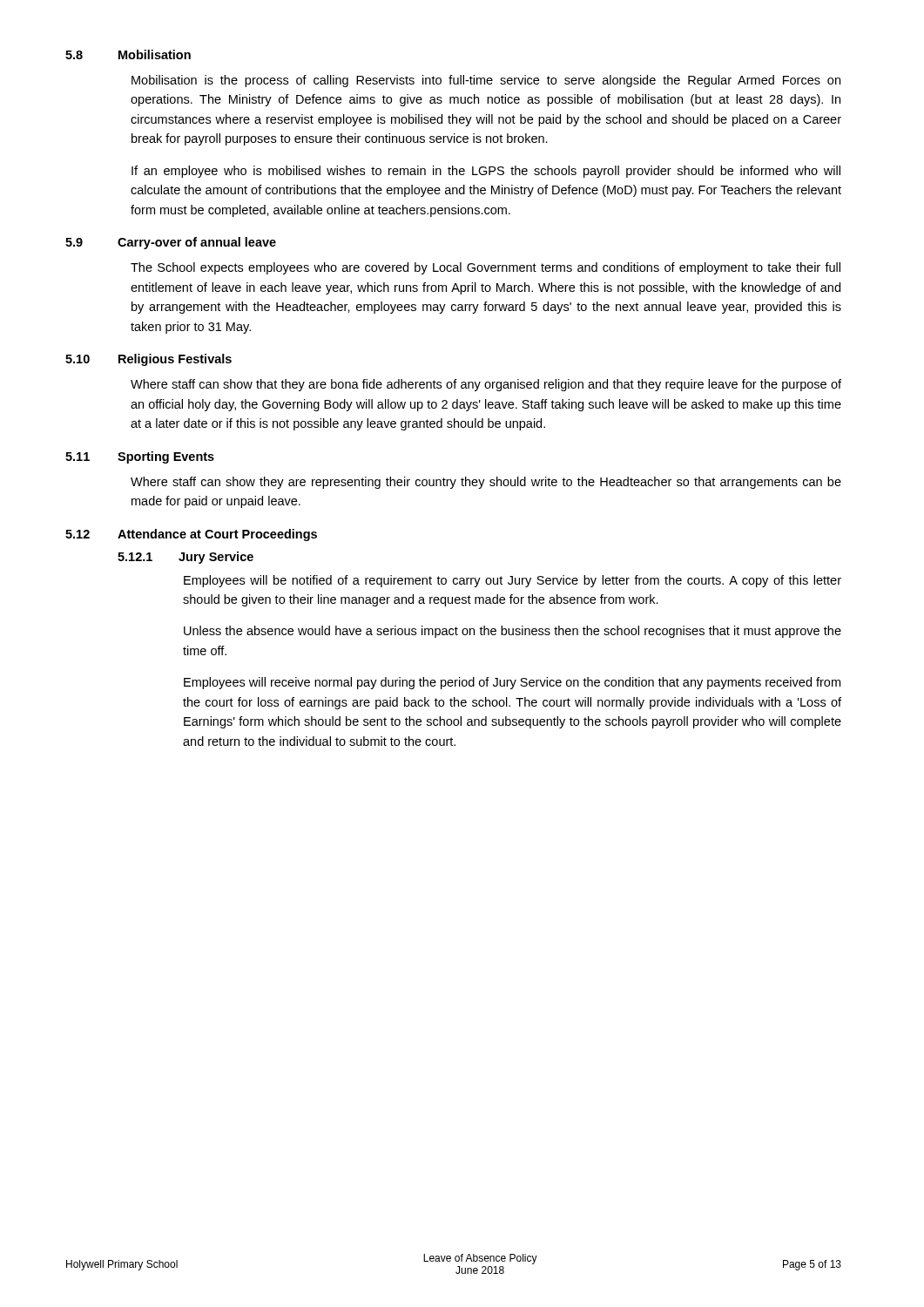Select the region starting "Mobilisation is the process of calling"

[x=486, y=110]
